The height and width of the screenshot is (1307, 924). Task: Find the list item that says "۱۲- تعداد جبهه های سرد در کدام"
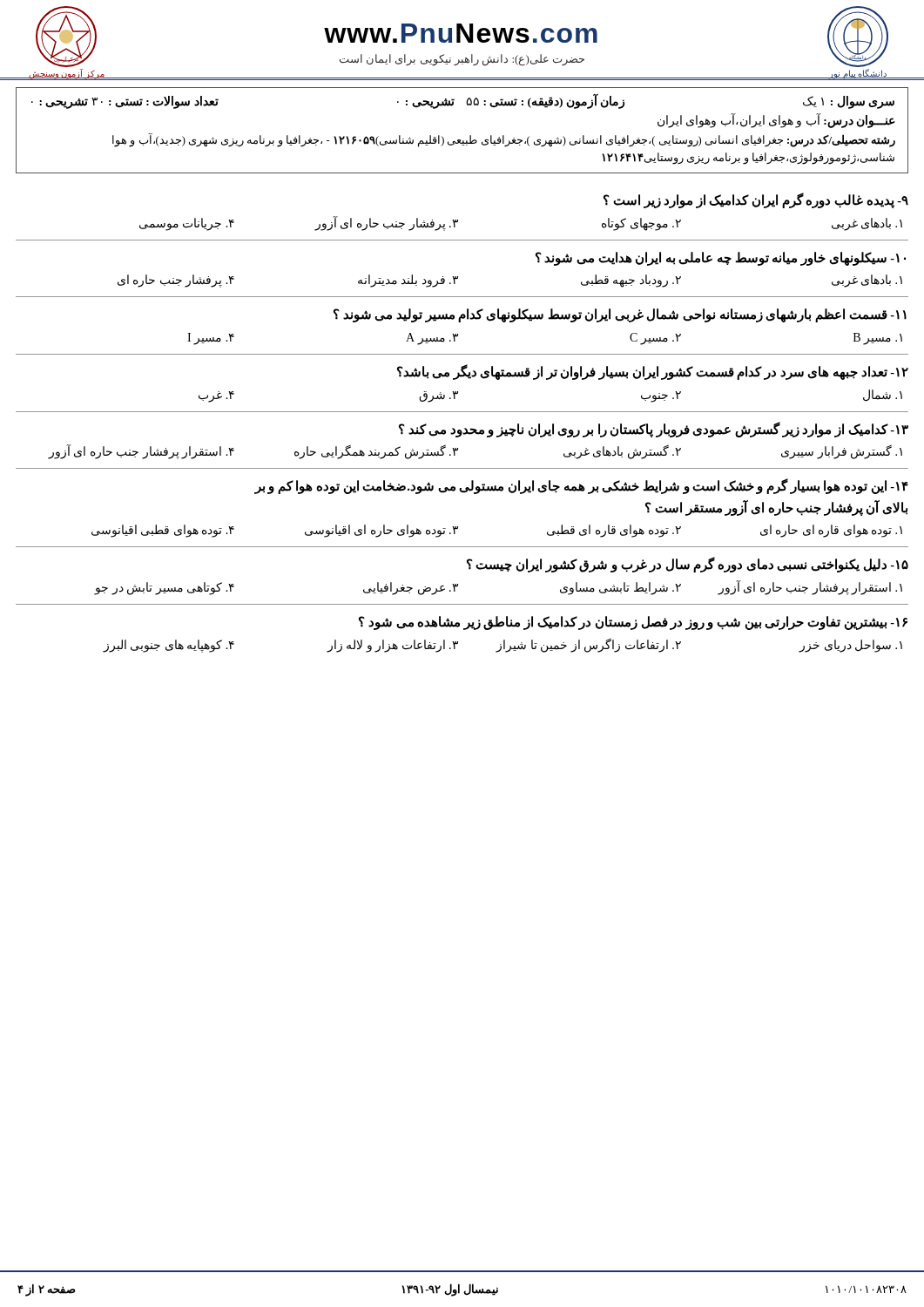462,382
